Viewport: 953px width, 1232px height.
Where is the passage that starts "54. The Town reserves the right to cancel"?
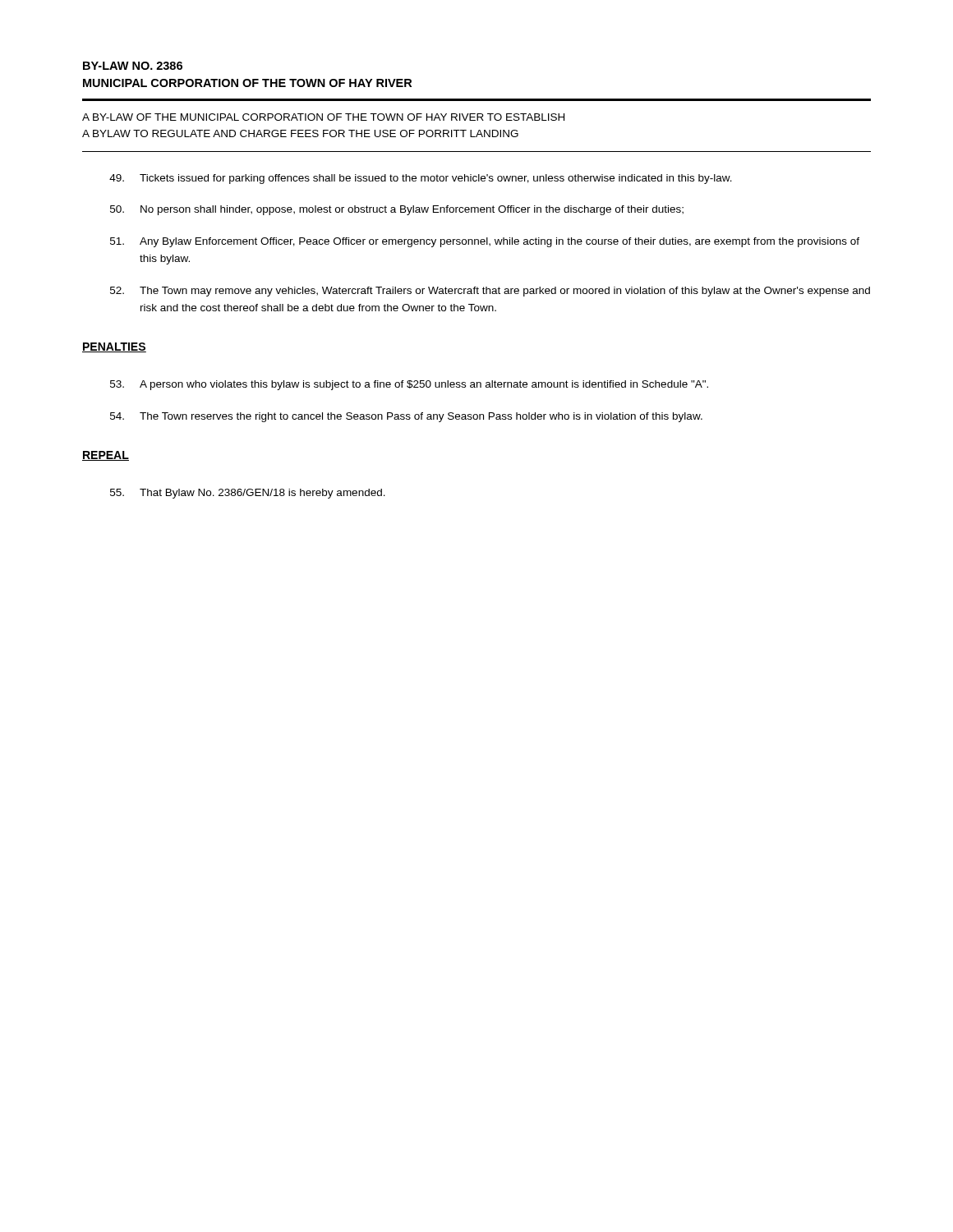coord(476,417)
